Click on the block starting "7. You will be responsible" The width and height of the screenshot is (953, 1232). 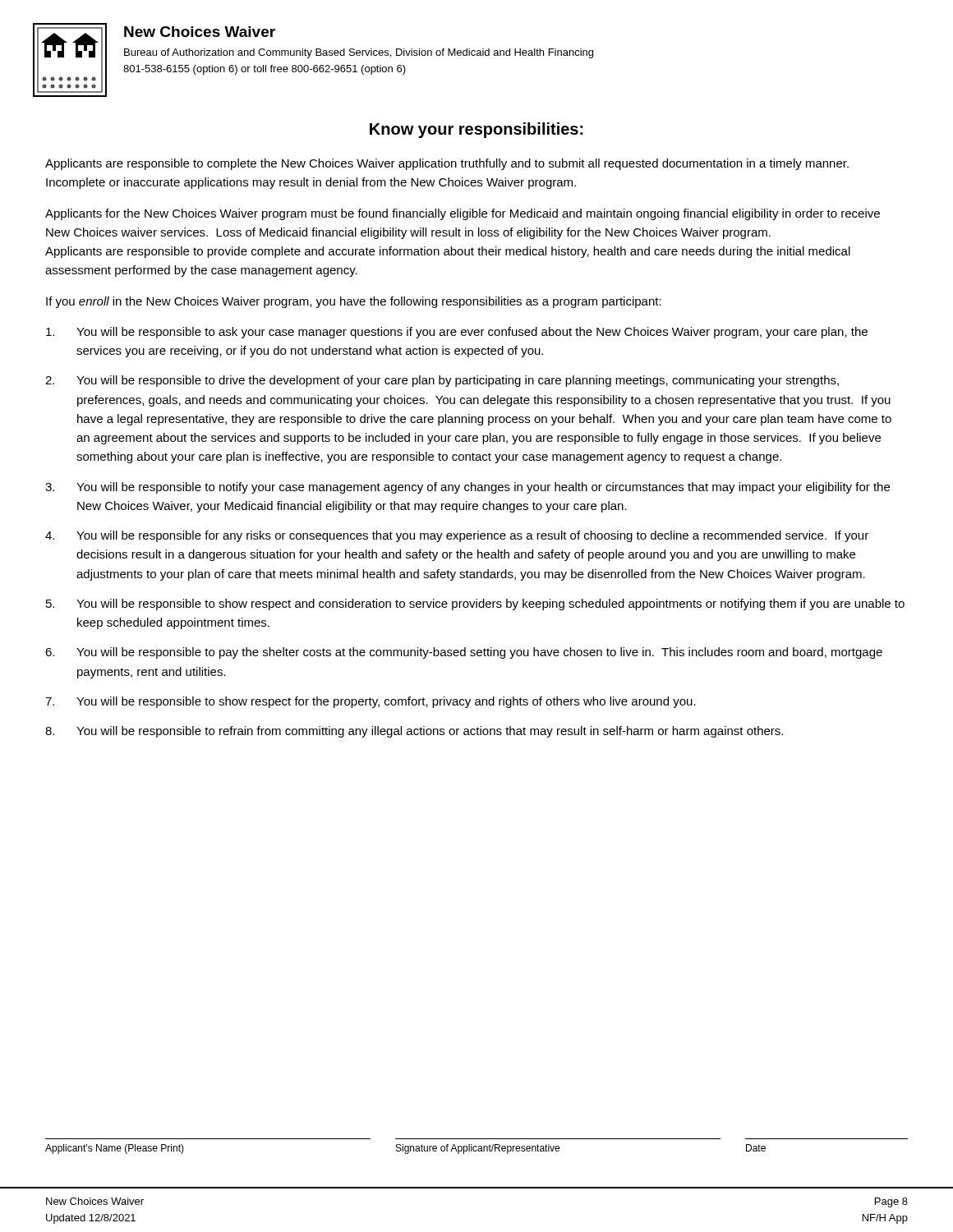[x=476, y=701]
